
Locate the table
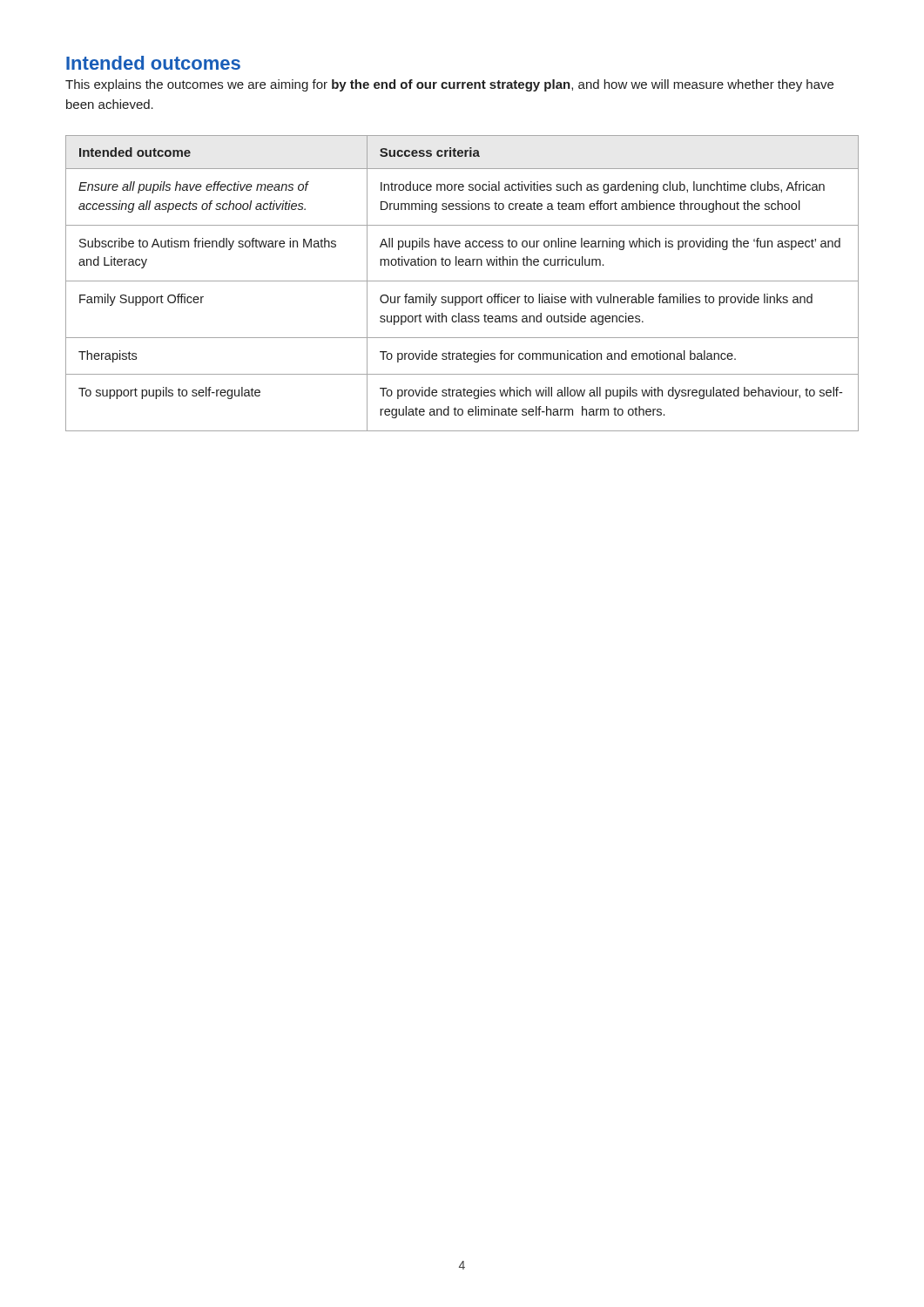coord(462,283)
